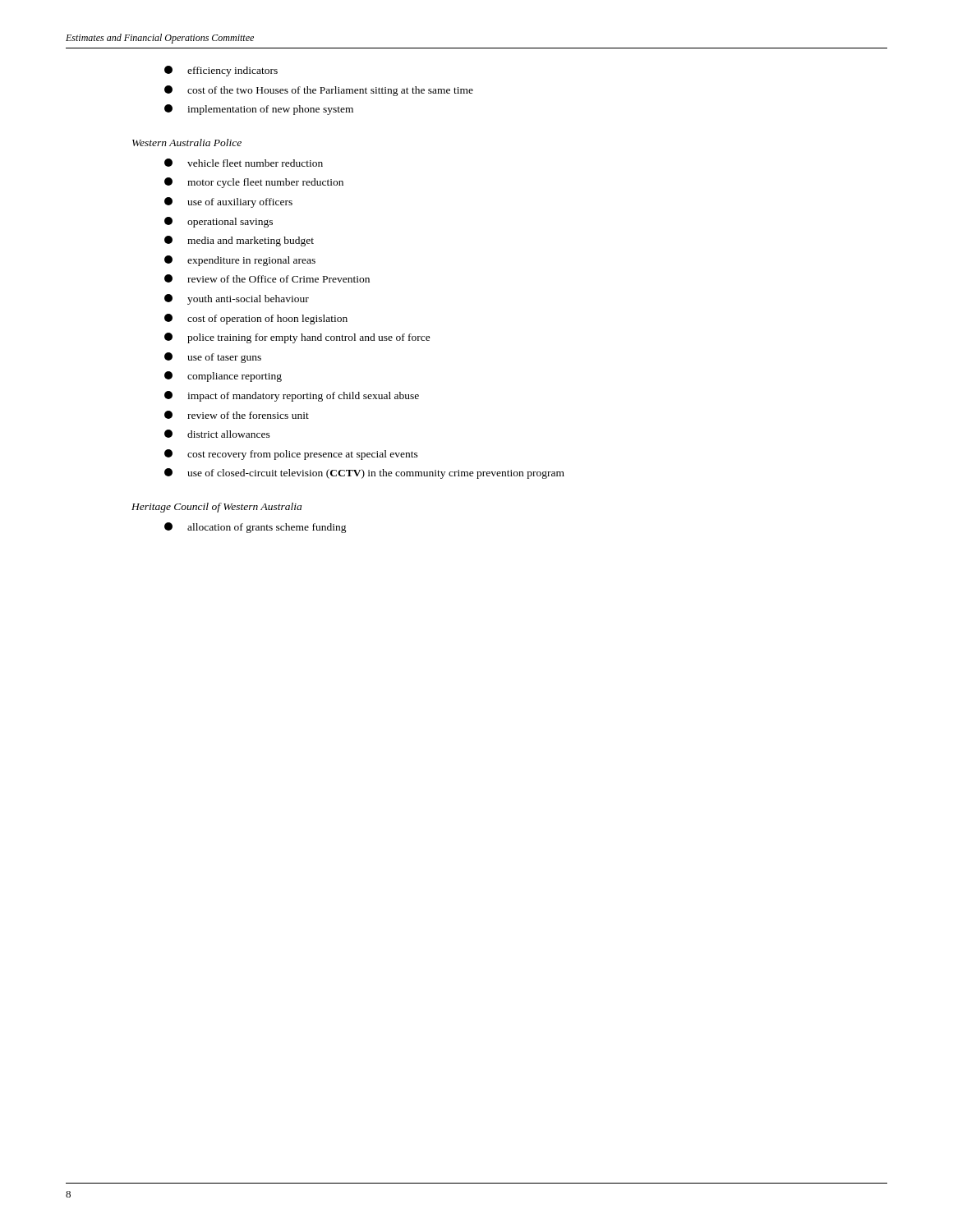Select the text block starting "media and marketing budget"
Viewport: 953px width, 1232px height.
pyautogui.click(x=239, y=241)
